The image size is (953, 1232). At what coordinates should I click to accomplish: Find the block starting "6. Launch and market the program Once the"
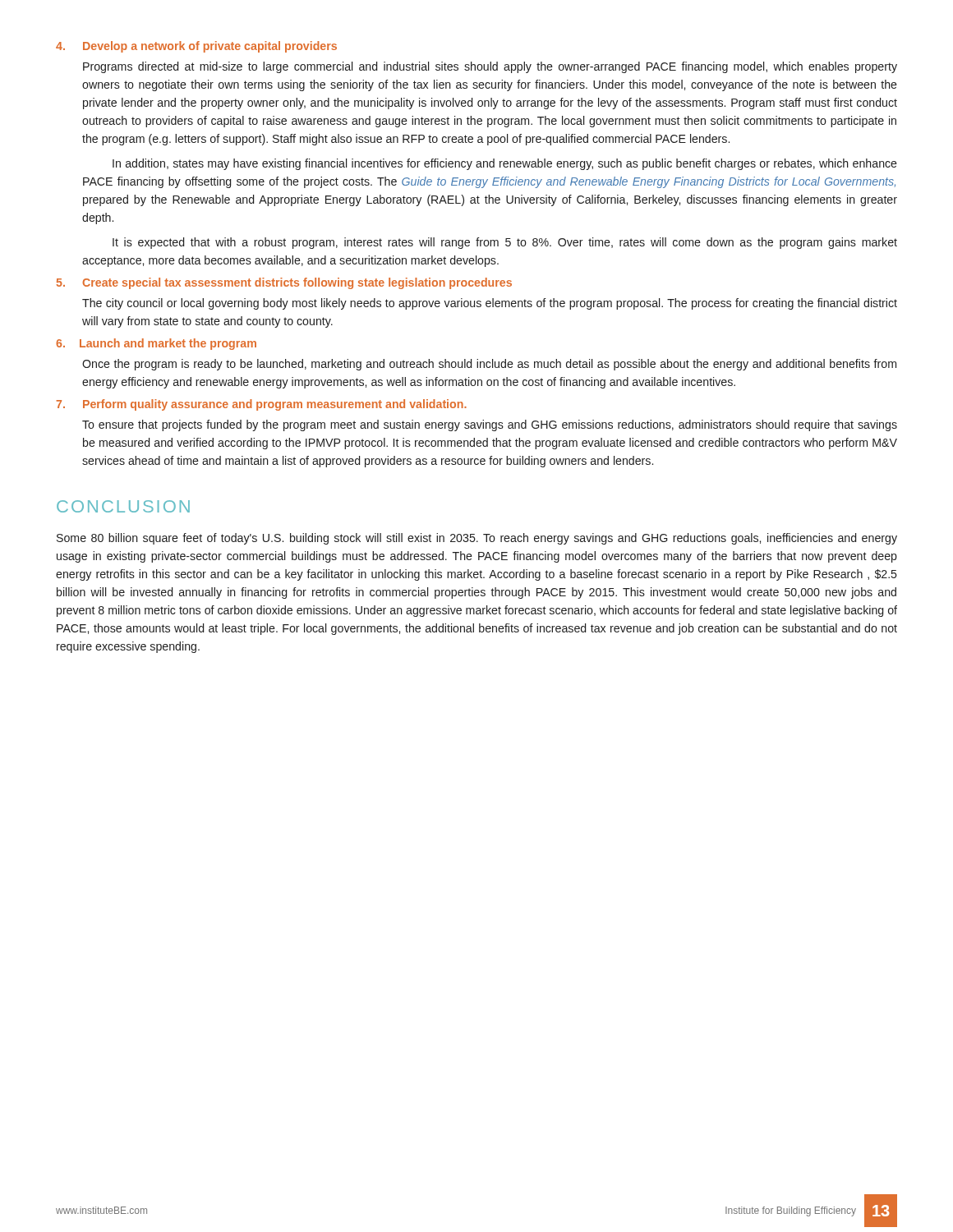click(x=476, y=364)
